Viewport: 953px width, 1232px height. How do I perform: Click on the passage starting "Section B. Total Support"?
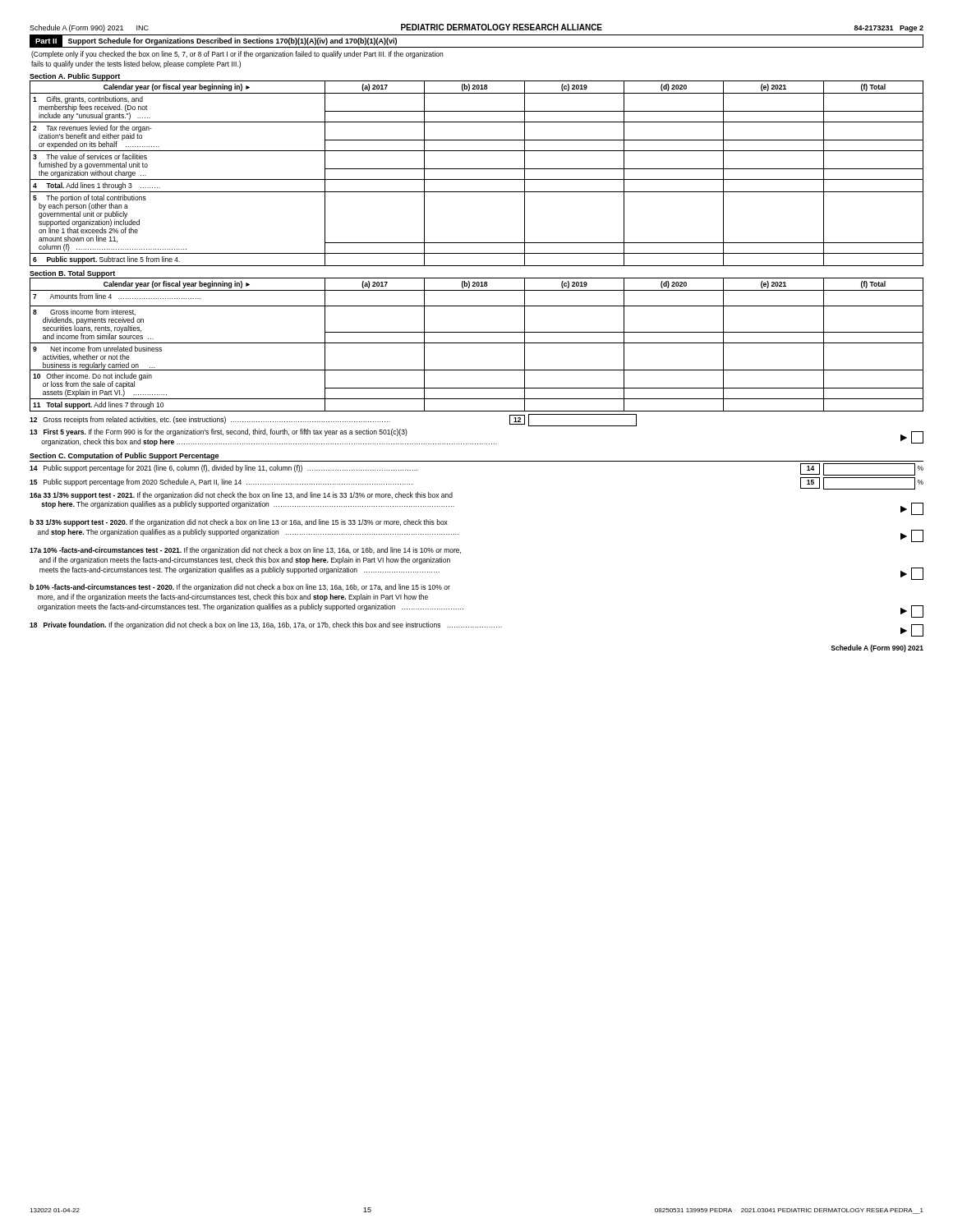(x=72, y=273)
